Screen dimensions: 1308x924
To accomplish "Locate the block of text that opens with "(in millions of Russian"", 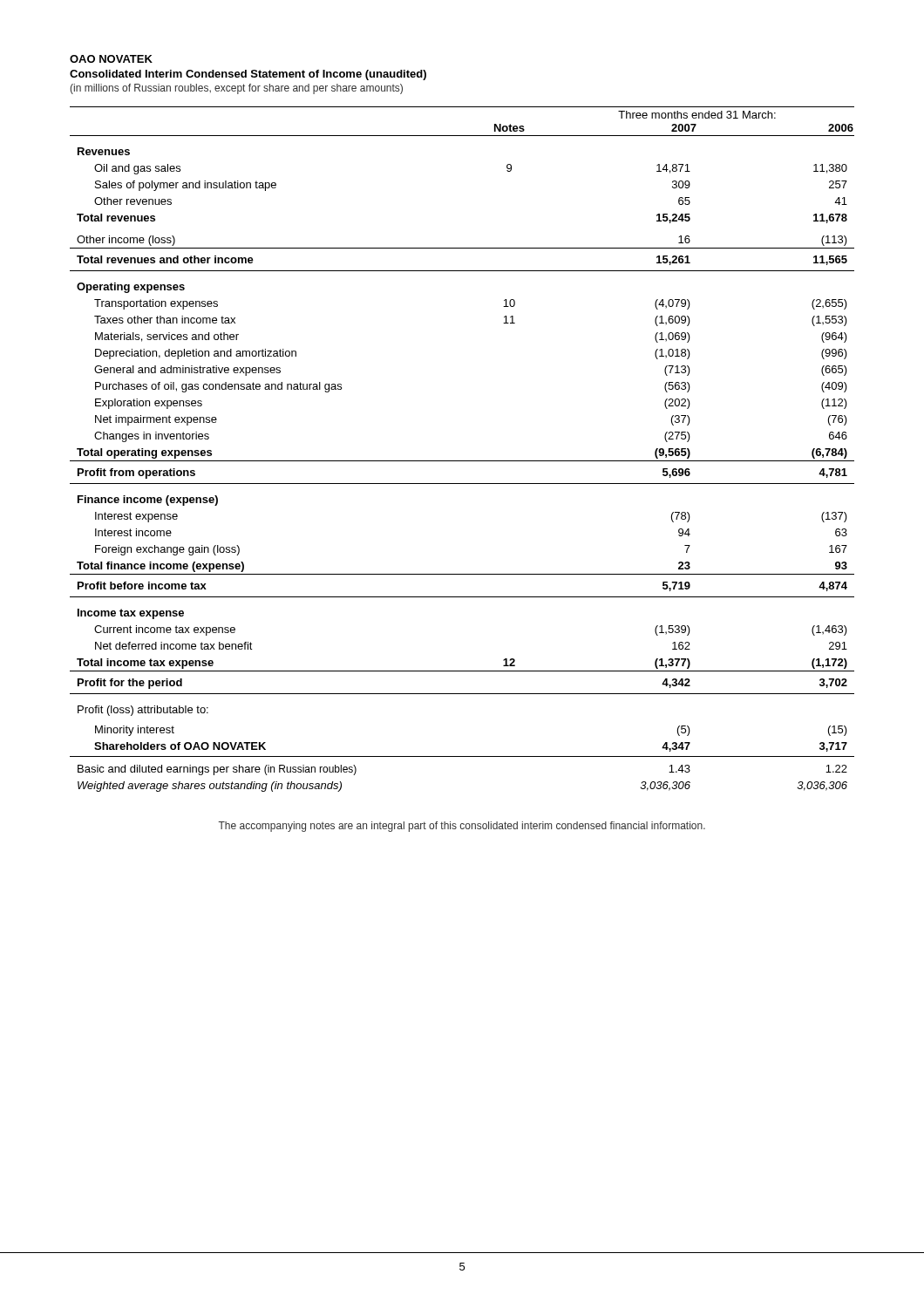I will tap(237, 88).
